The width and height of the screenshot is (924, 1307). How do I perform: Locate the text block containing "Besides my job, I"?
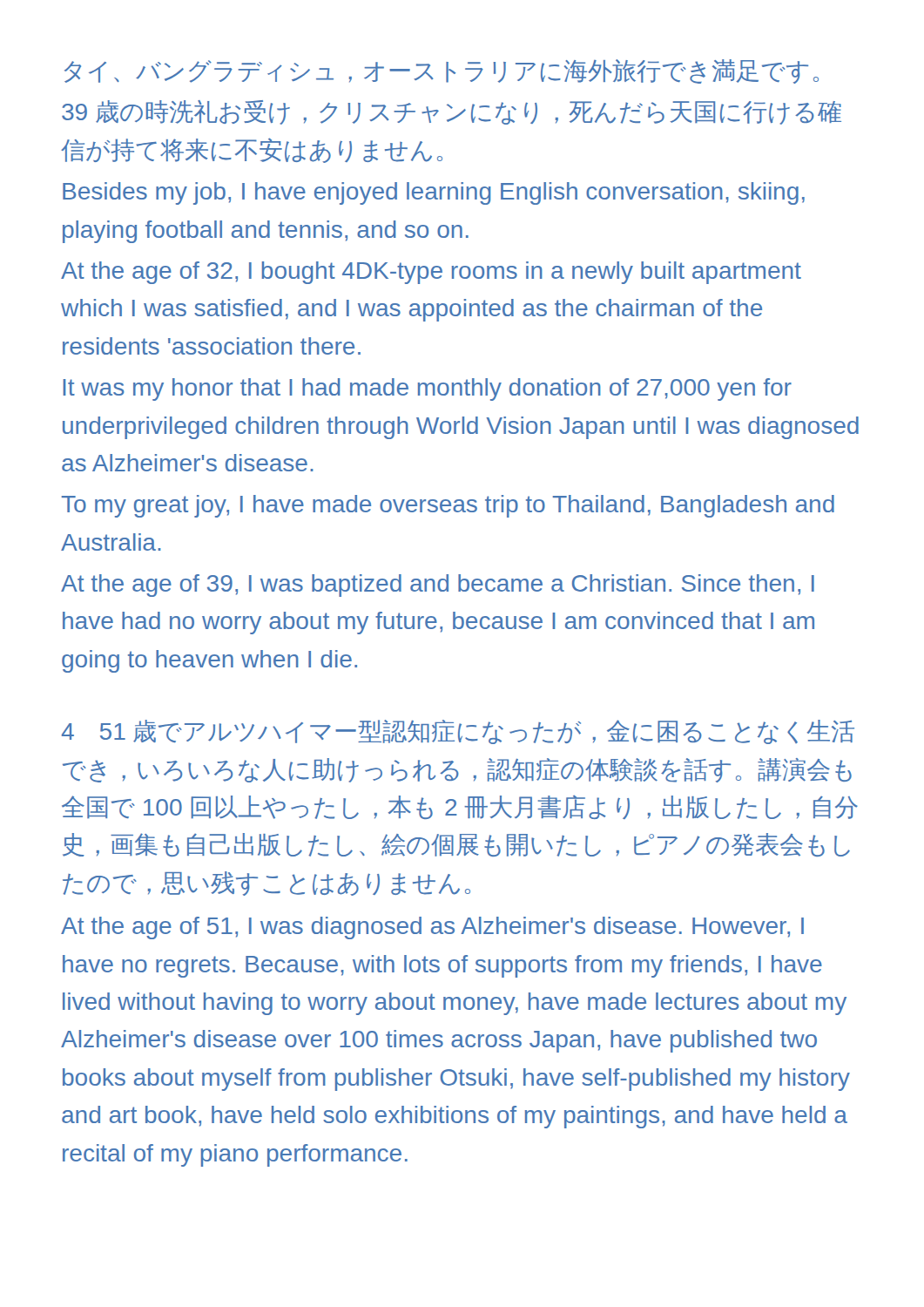click(434, 210)
